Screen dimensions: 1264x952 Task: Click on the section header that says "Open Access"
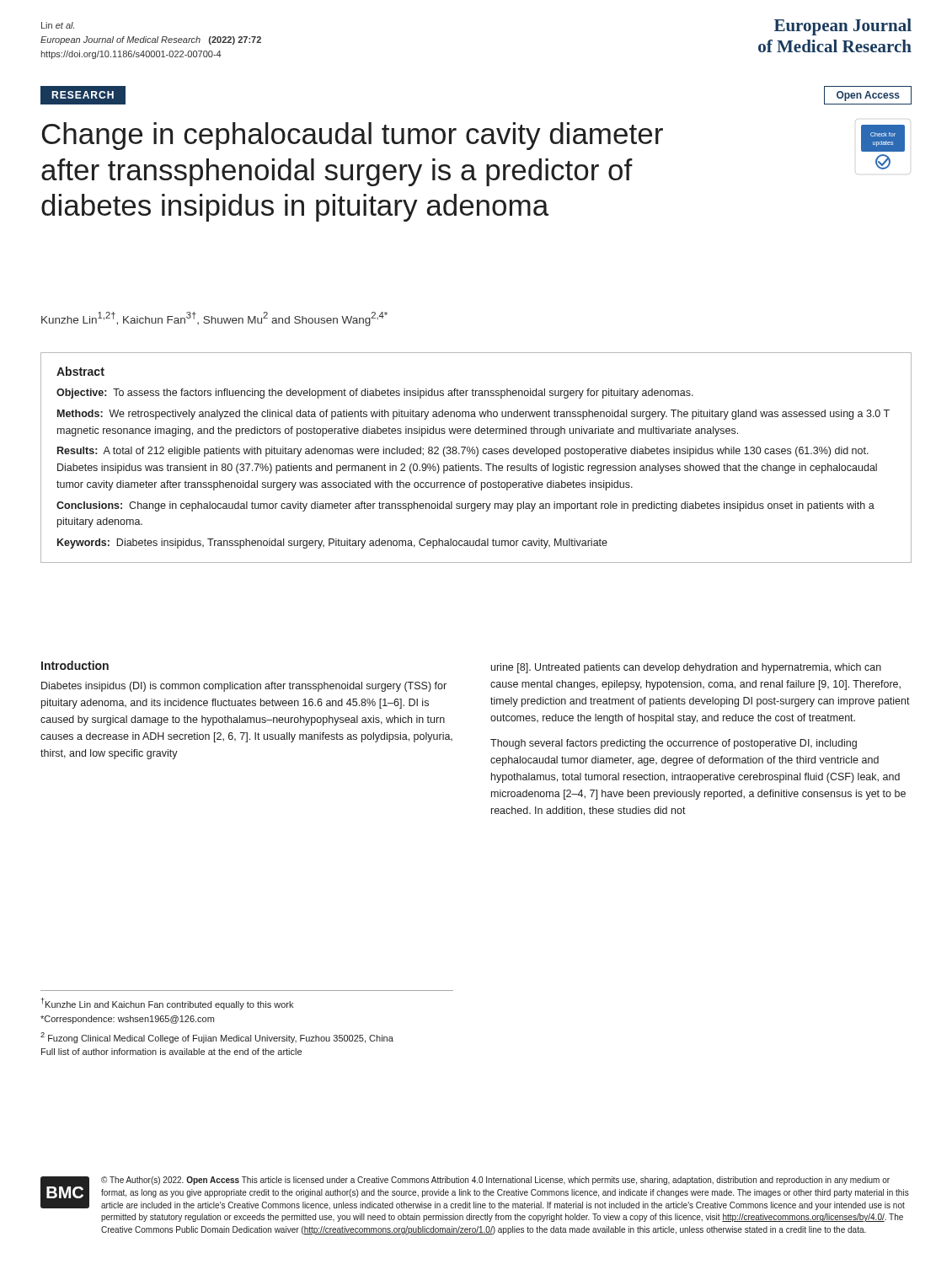[x=868, y=95]
